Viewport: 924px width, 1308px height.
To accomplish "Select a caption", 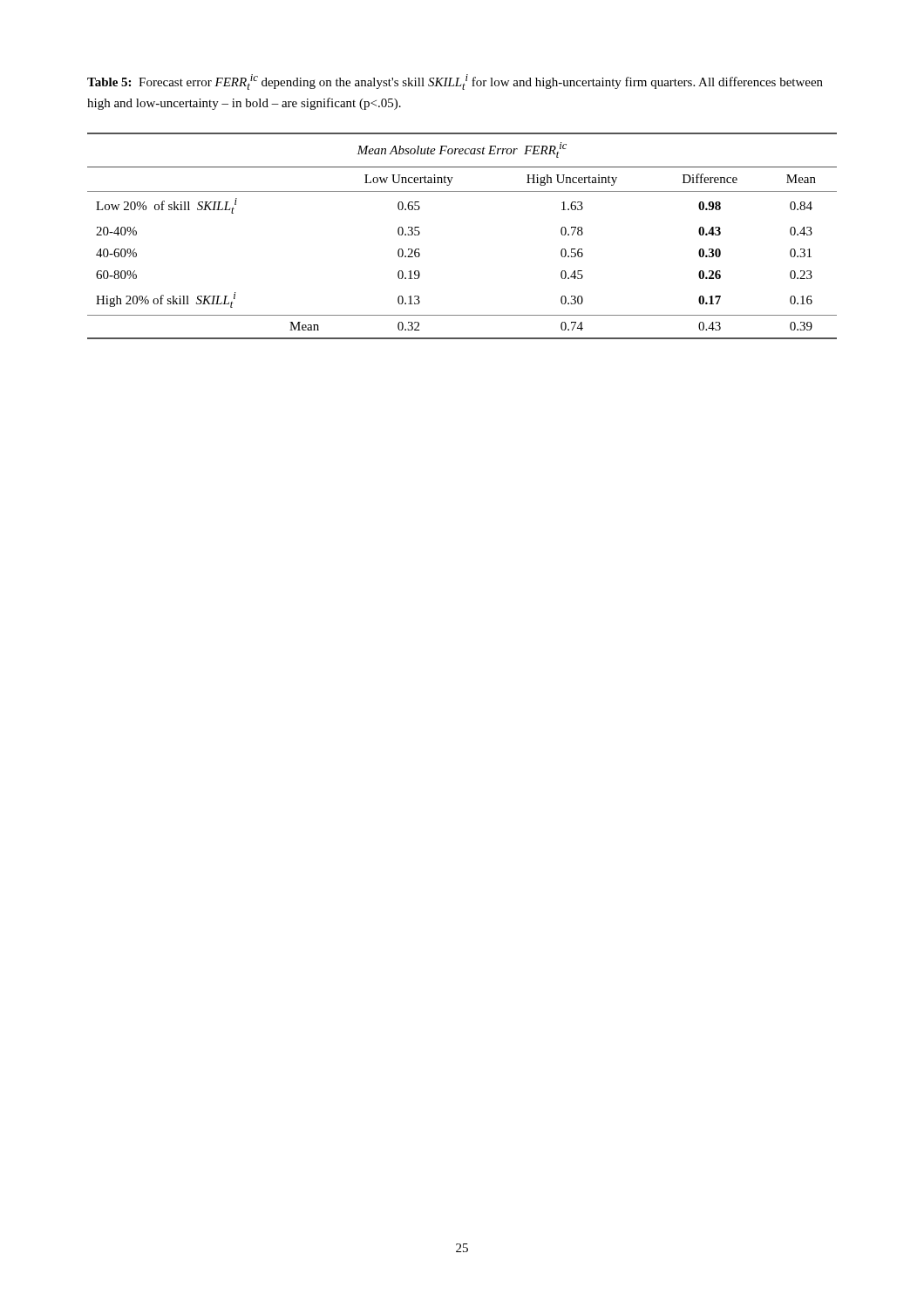I will [455, 91].
